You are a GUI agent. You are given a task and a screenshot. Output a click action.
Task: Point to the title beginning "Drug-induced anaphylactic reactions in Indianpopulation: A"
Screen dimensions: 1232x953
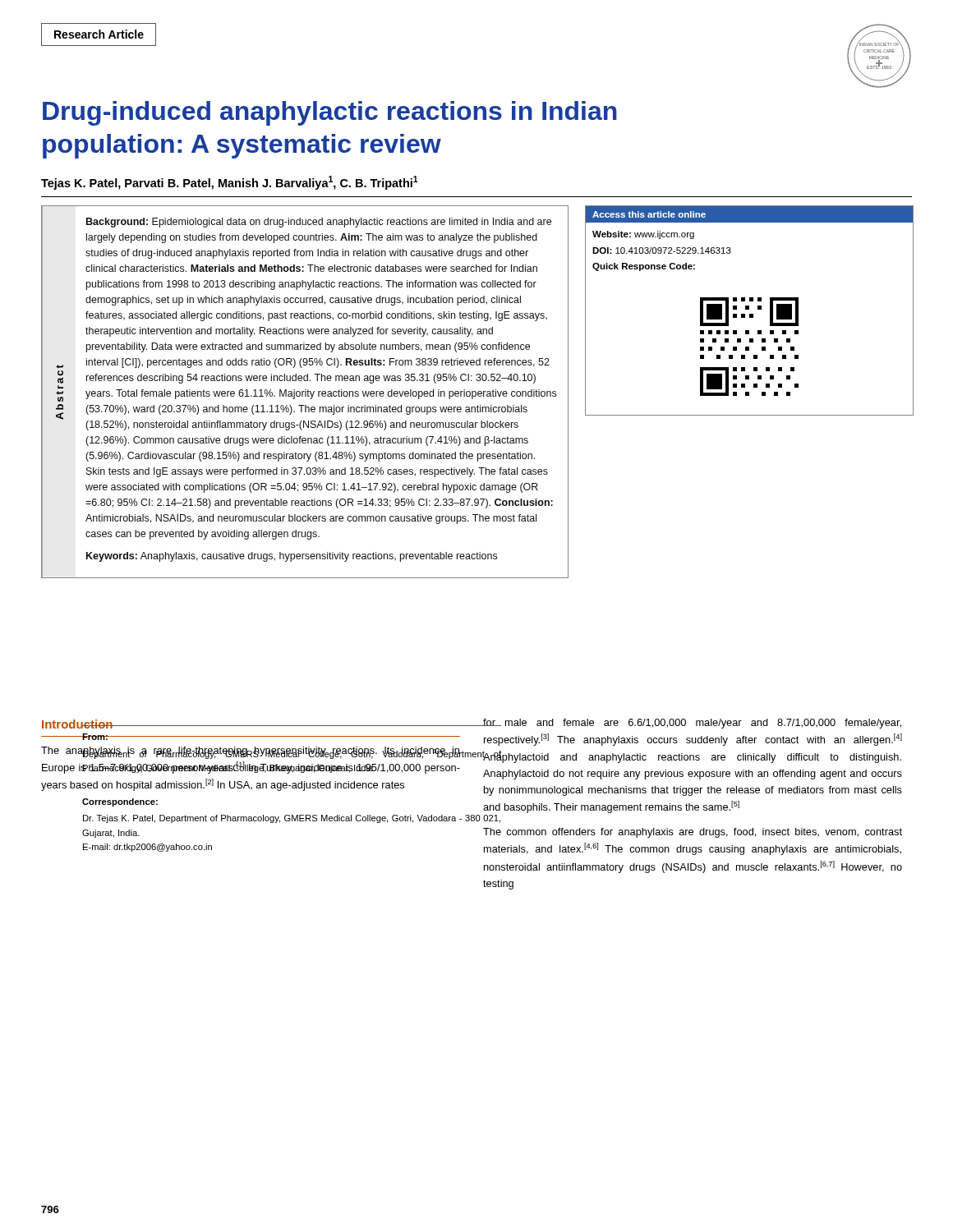[x=330, y=127]
